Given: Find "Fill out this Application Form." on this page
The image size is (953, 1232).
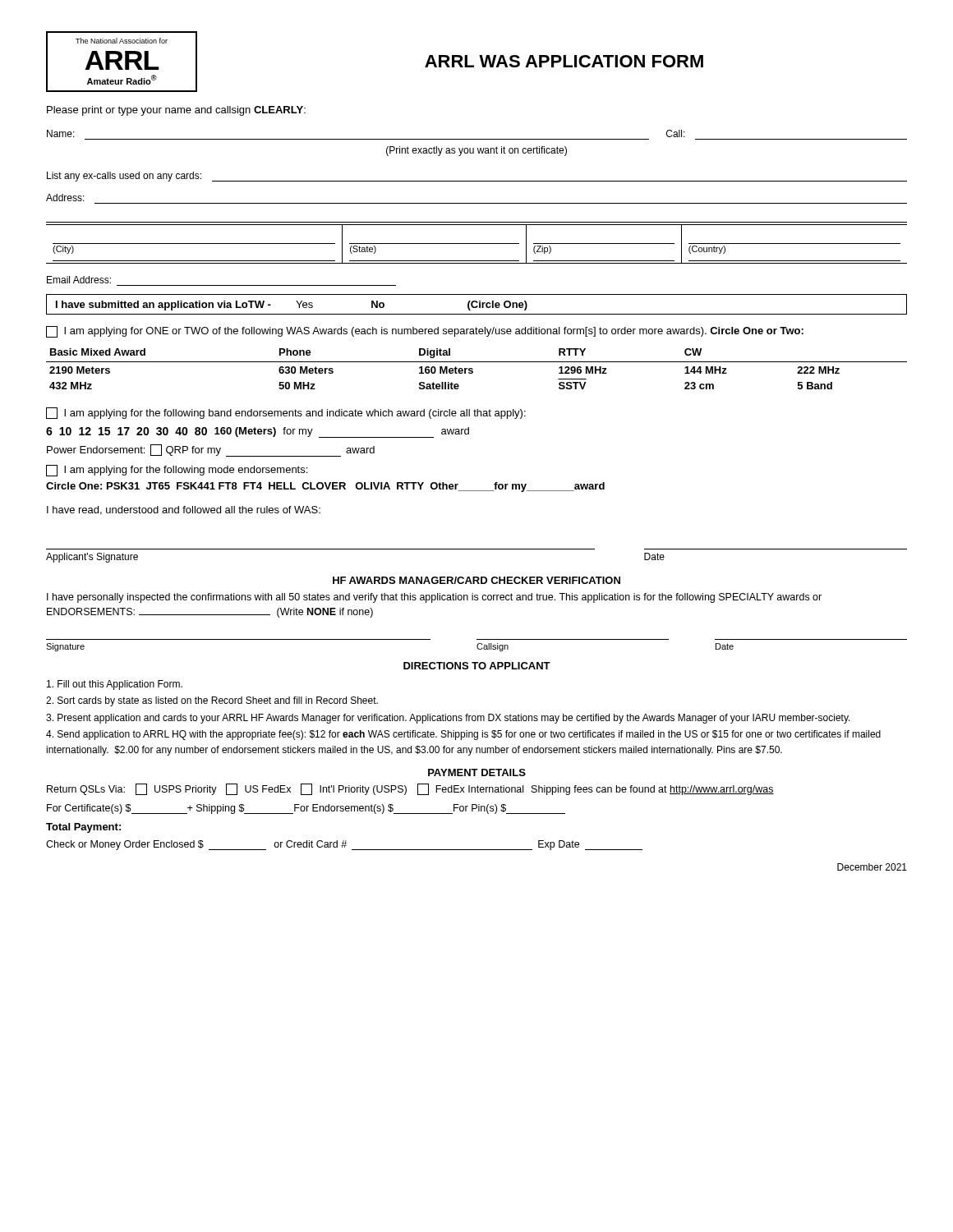Looking at the screenshot, I should click(115, 684).
